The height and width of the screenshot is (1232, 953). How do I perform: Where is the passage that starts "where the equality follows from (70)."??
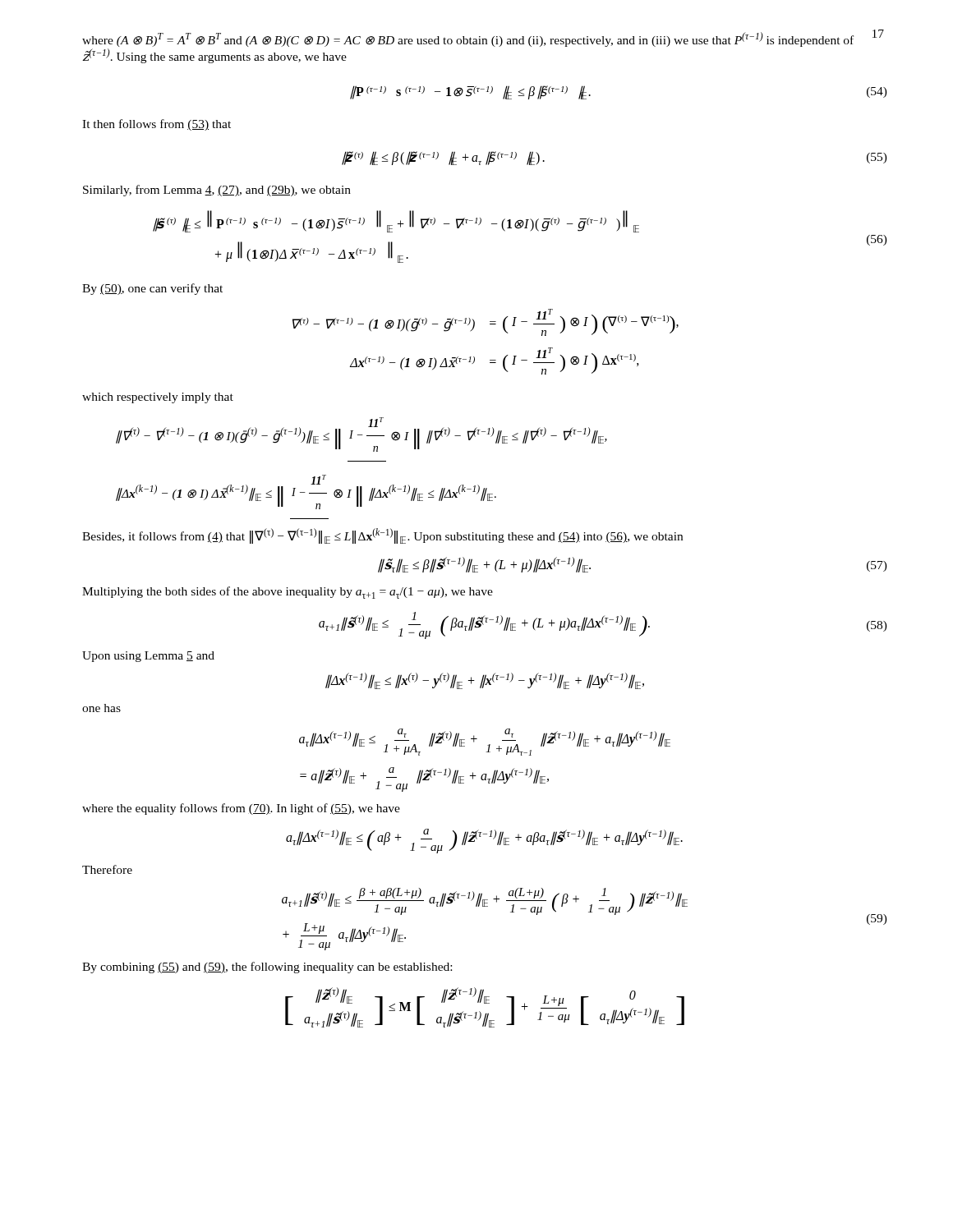coord(241,808)
